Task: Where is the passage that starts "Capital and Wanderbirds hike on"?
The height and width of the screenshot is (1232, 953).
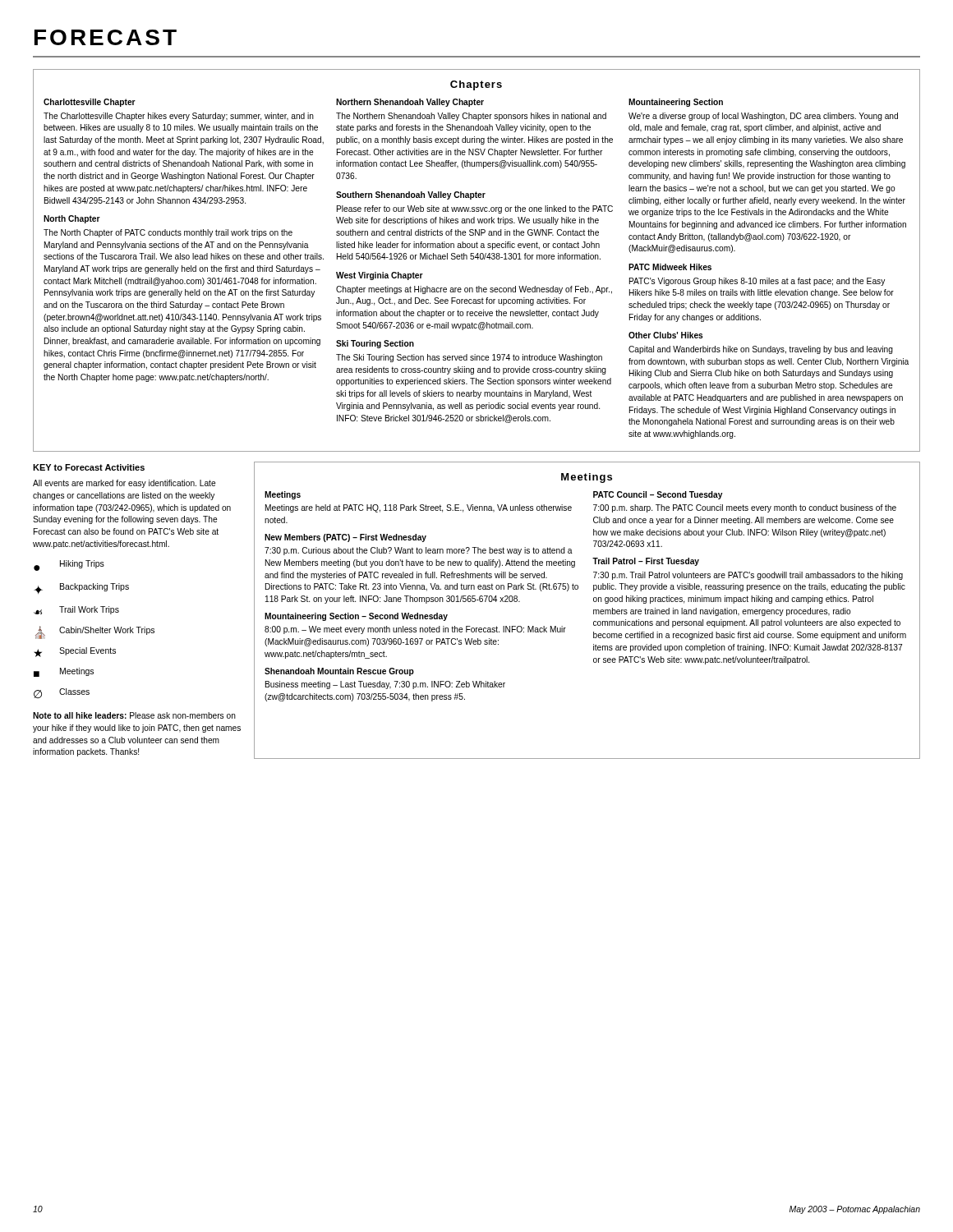Action: coord(769,392)
